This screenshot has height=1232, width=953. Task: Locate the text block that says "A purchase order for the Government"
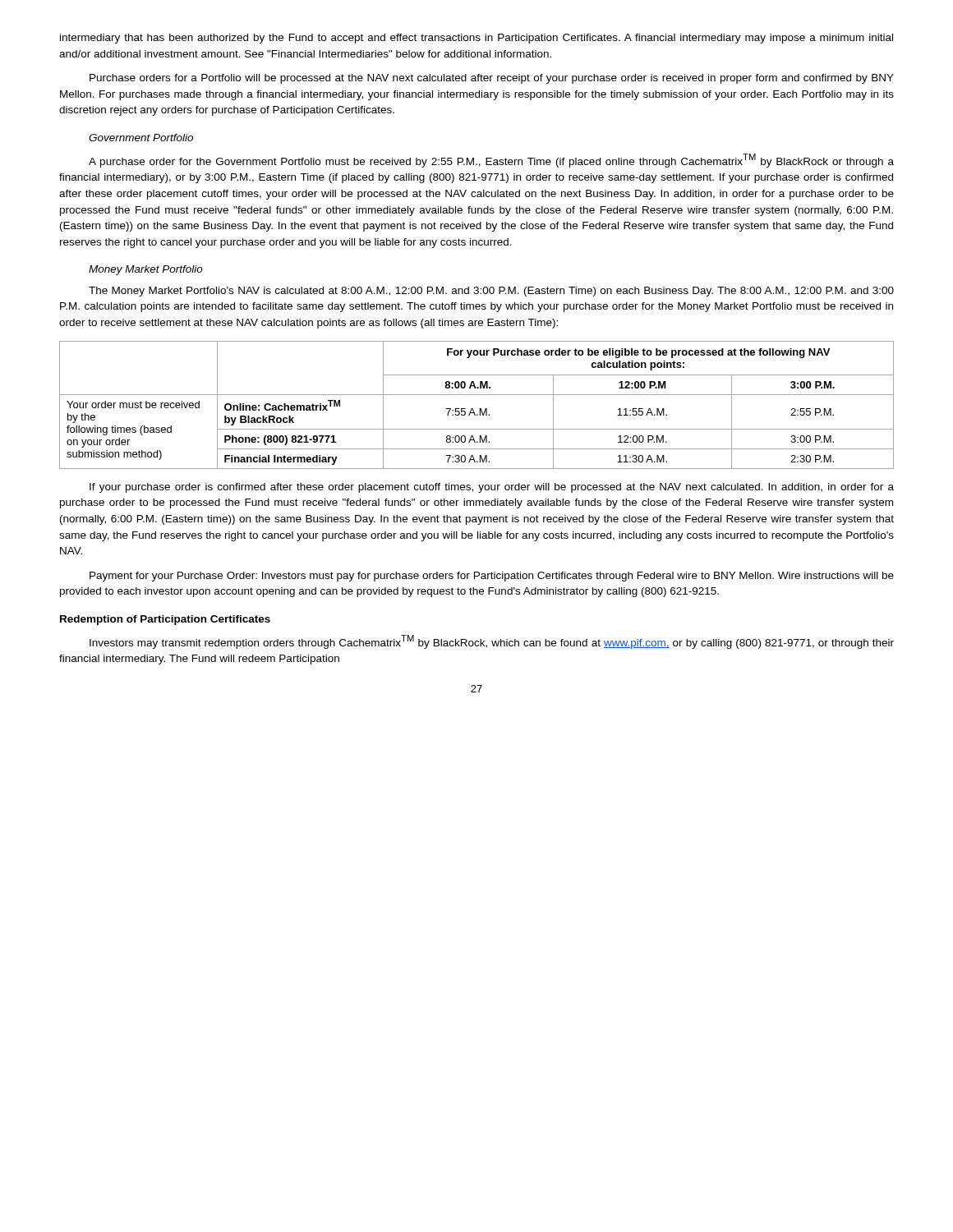476,200
